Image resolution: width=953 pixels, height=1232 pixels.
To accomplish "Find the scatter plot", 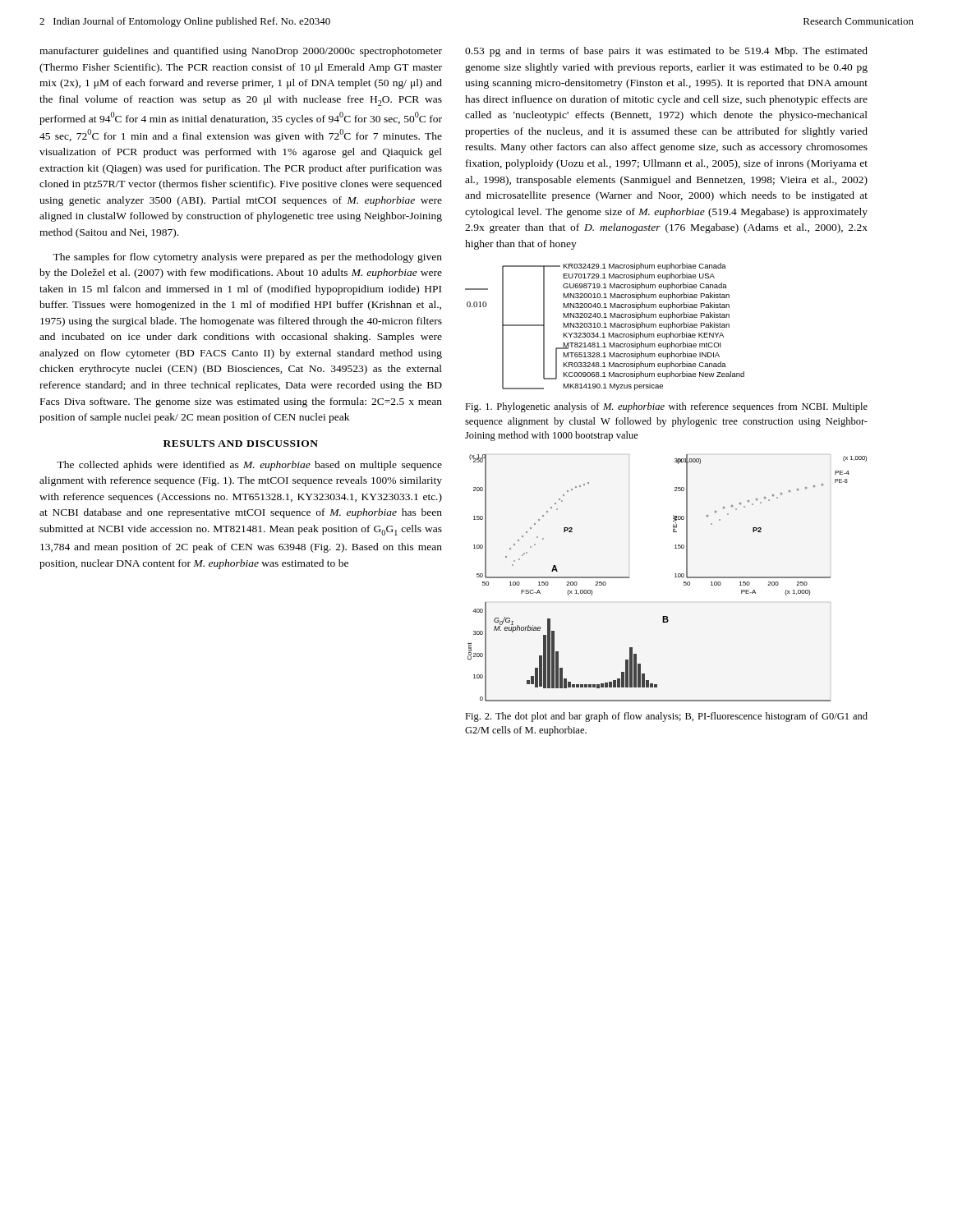I will 666,577.
